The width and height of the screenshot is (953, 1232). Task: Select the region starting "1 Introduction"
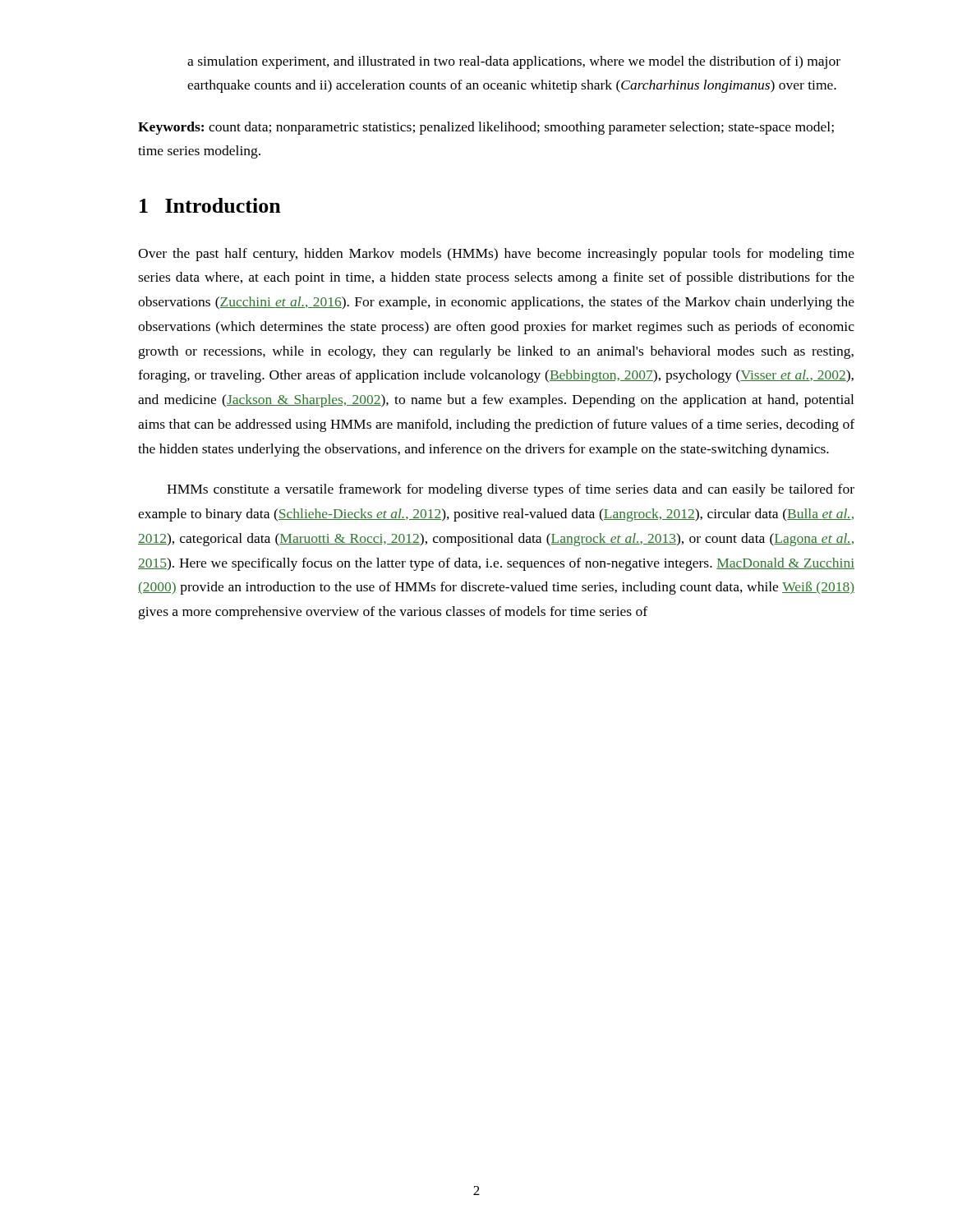click(209, 205)
